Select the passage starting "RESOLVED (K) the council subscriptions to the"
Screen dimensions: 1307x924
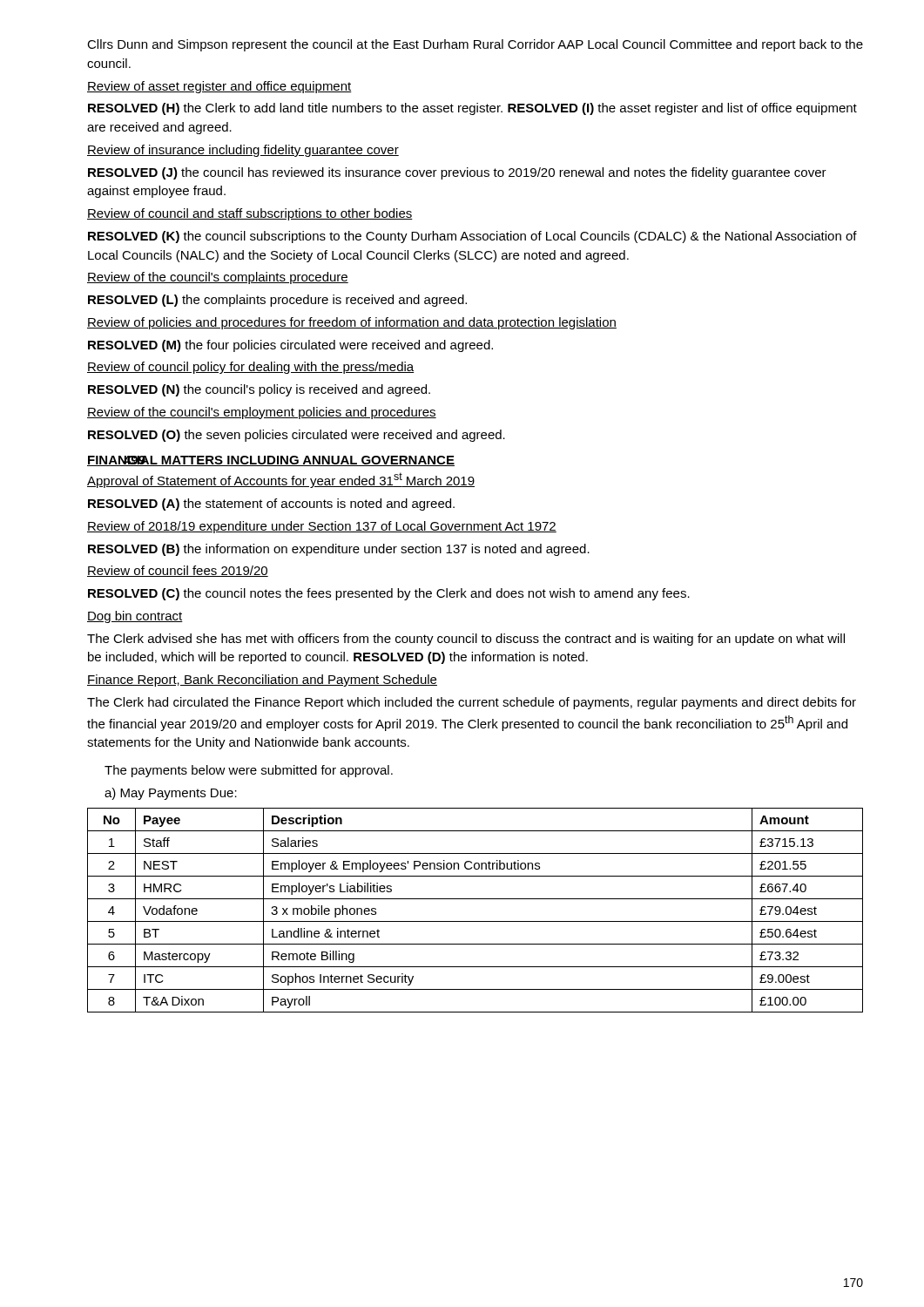pos(472,245)
